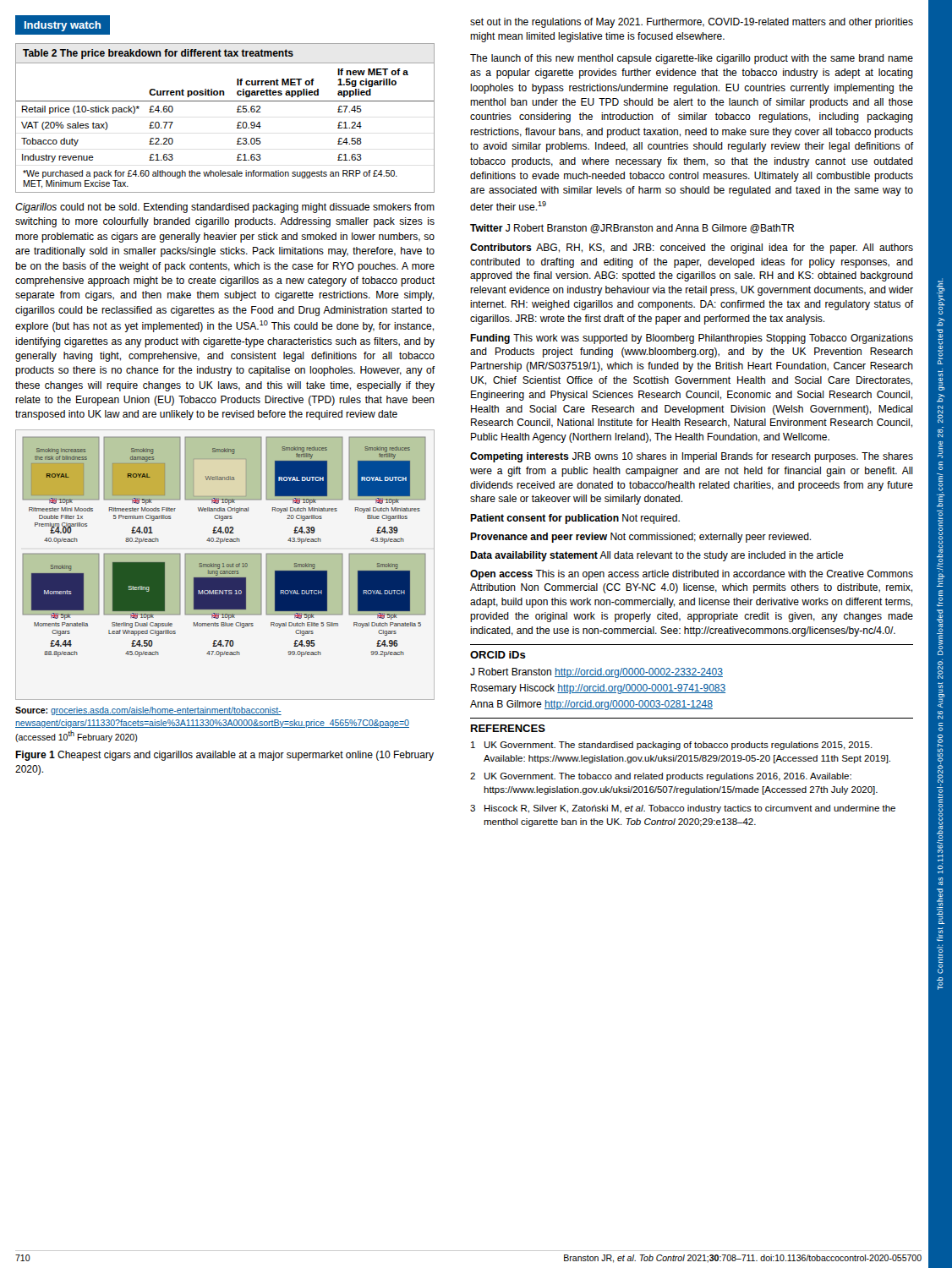Click on the region starting "Figure 1 Cheapest cigars and cigarillos"

(224, 762)
